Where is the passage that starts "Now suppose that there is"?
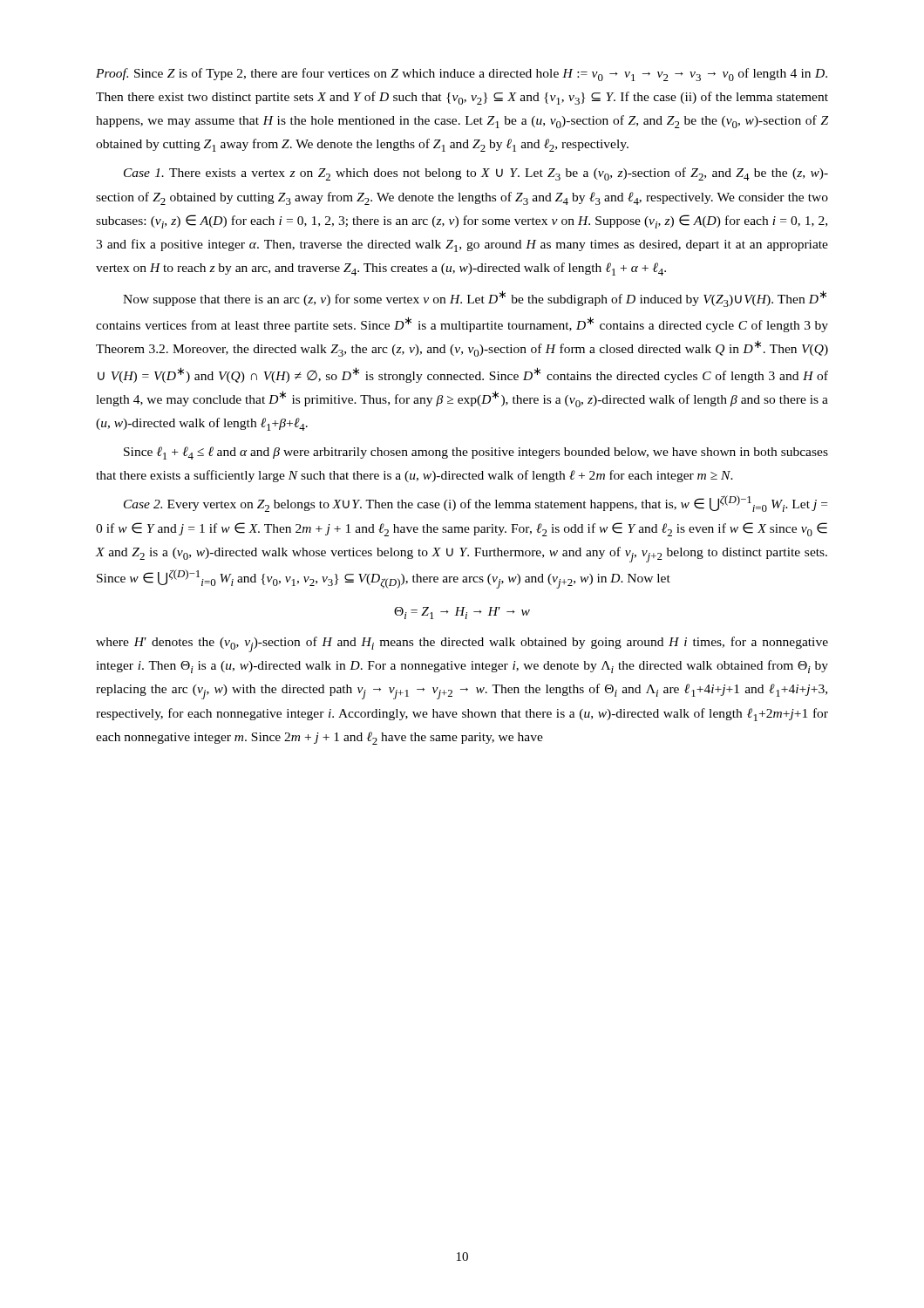Screen dimensions: 1308x924 coord(462,361)
